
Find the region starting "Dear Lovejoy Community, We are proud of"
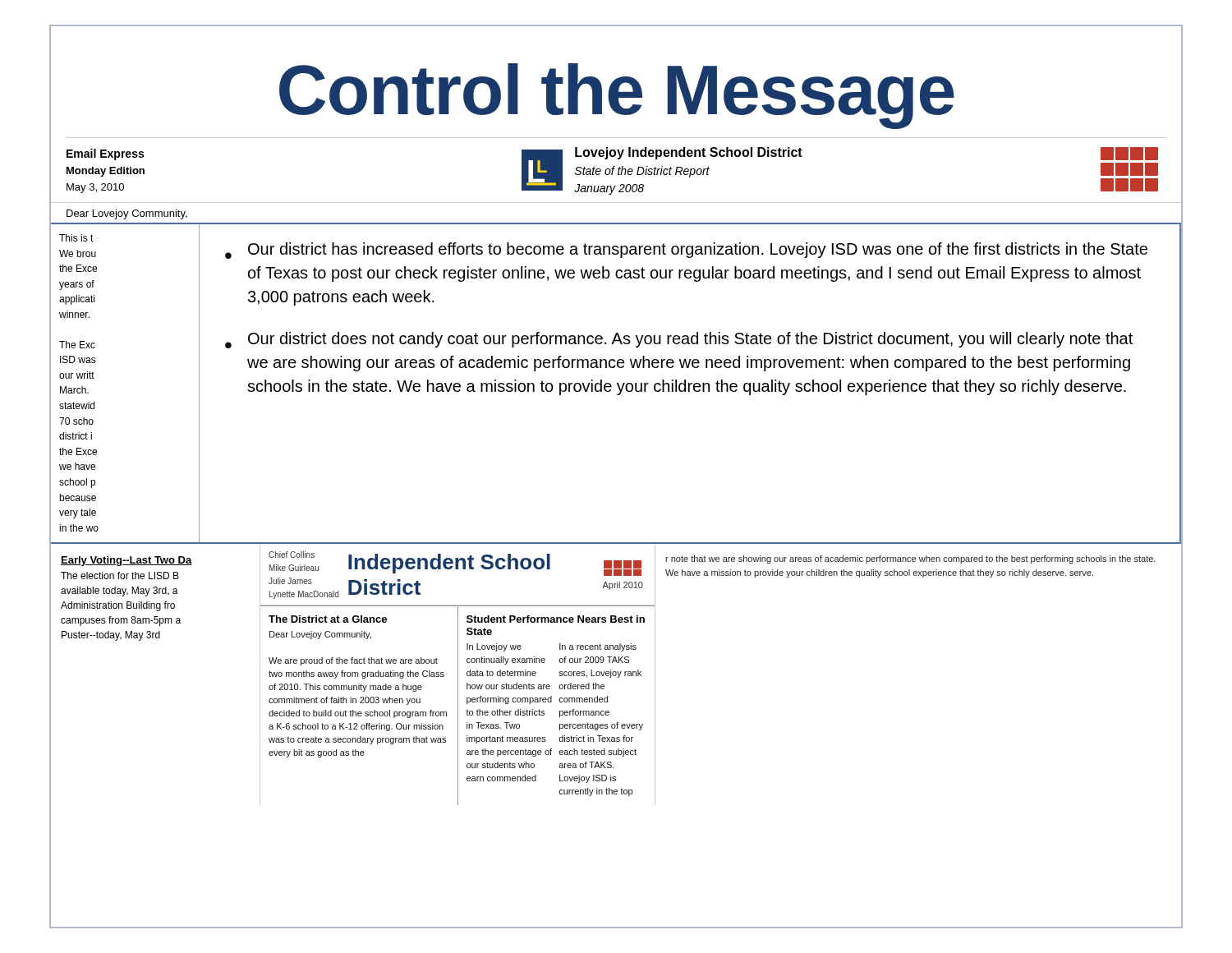pos(358,693)
